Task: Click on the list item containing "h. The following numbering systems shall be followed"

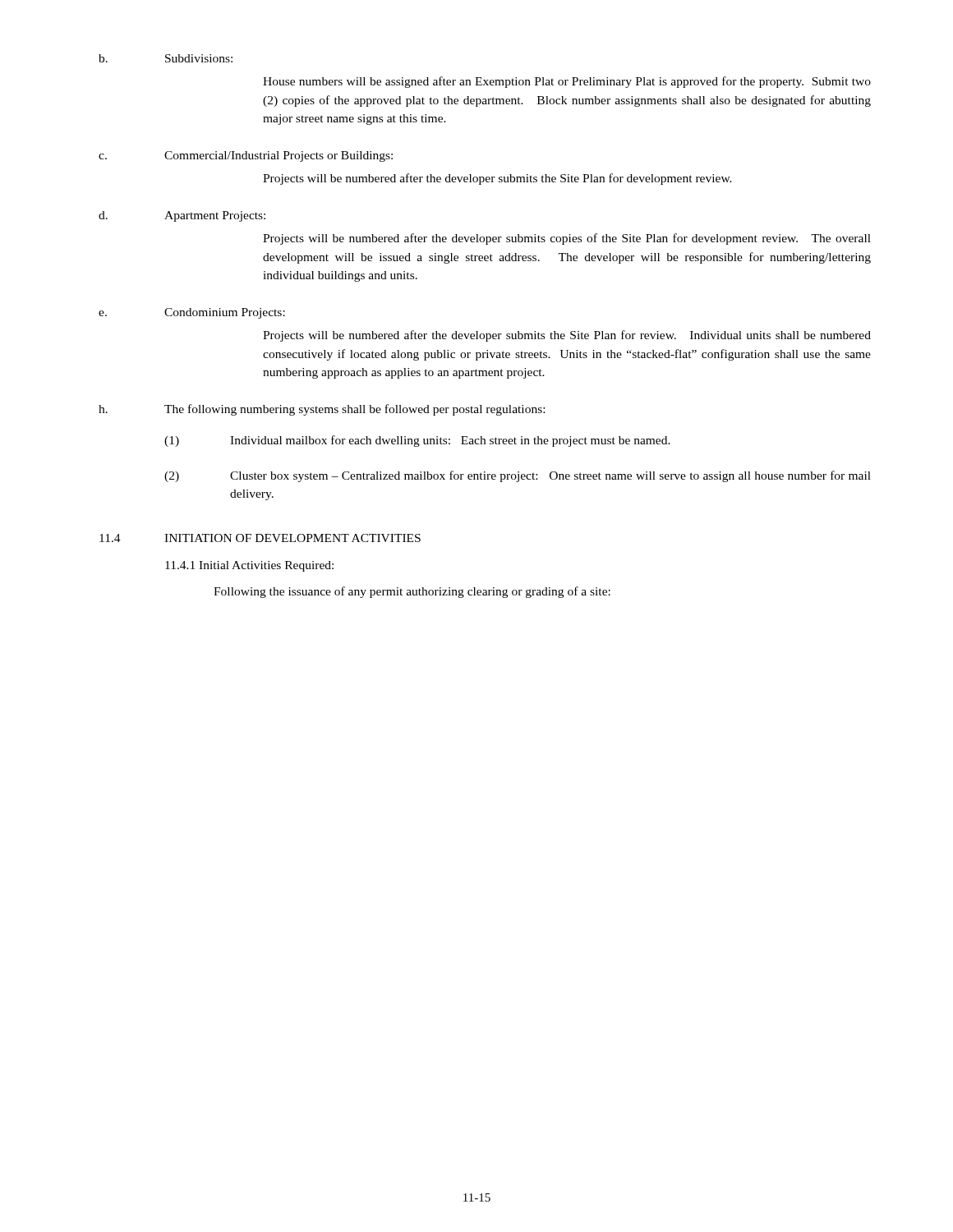Action: tap(485, 409)
